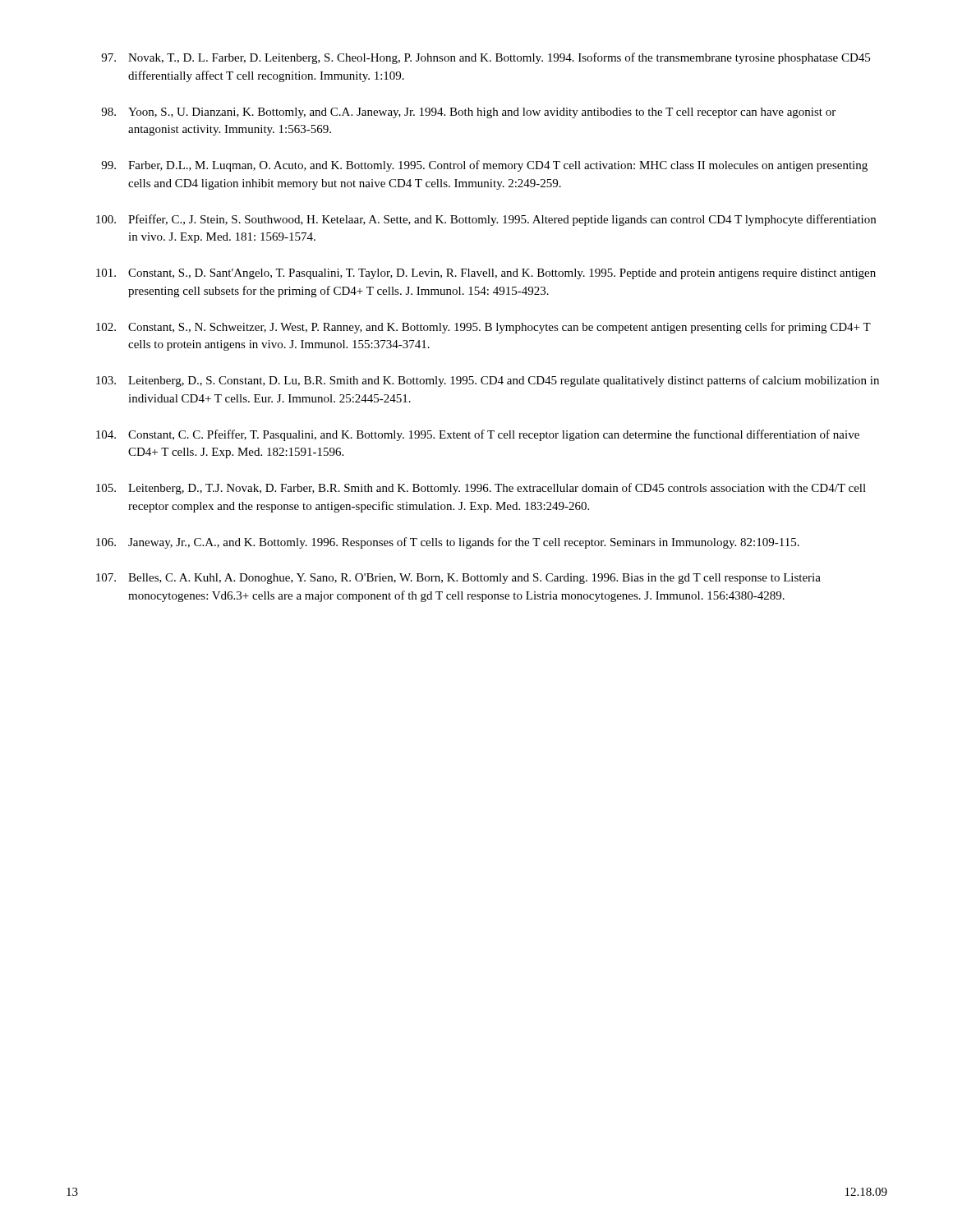
Task: Click on the block starting "99. Farber, D.L., M. Luqman,"
Action: click(481, 175)
